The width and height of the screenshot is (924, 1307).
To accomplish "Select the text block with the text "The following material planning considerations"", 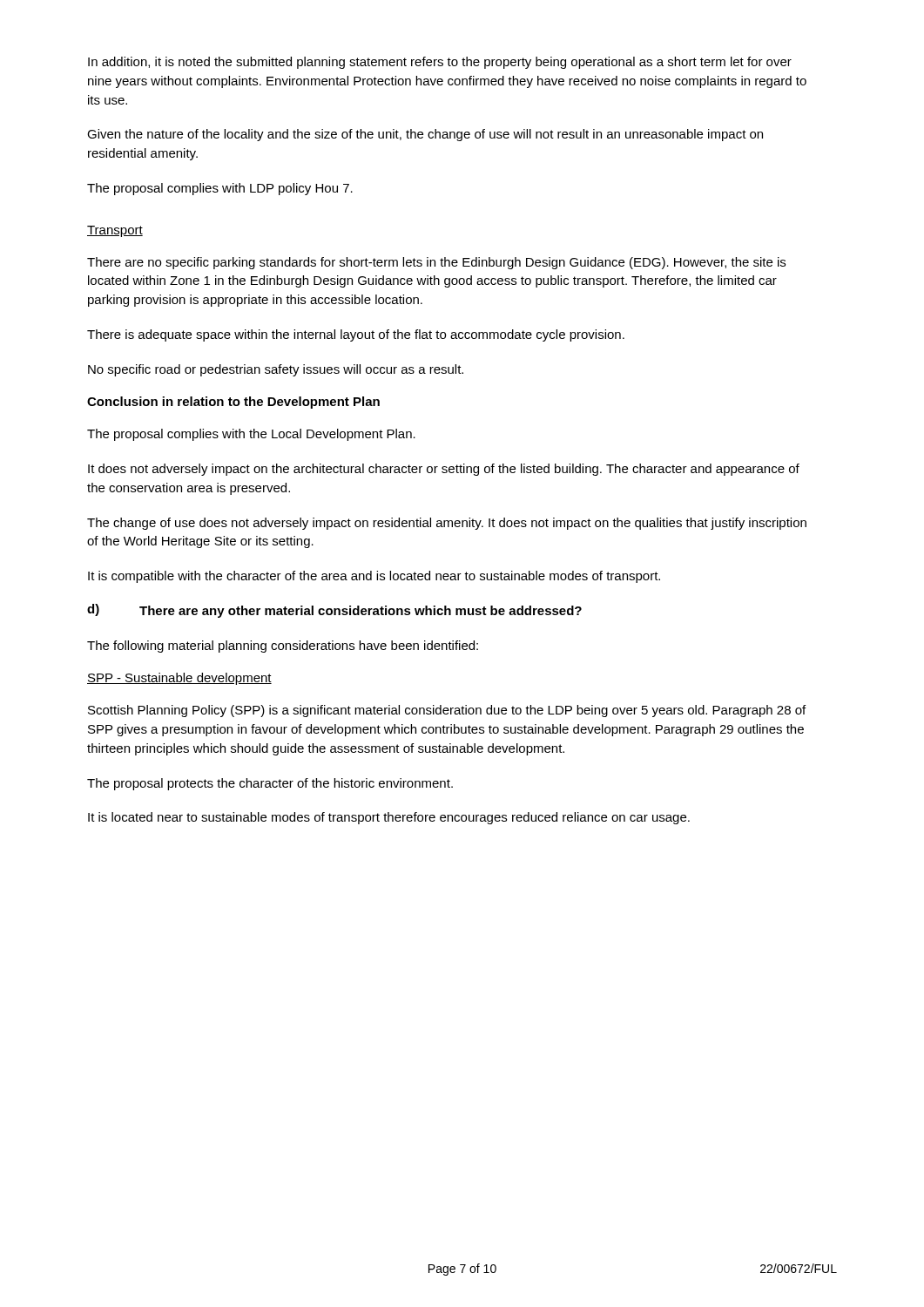I will click(283, 645).
